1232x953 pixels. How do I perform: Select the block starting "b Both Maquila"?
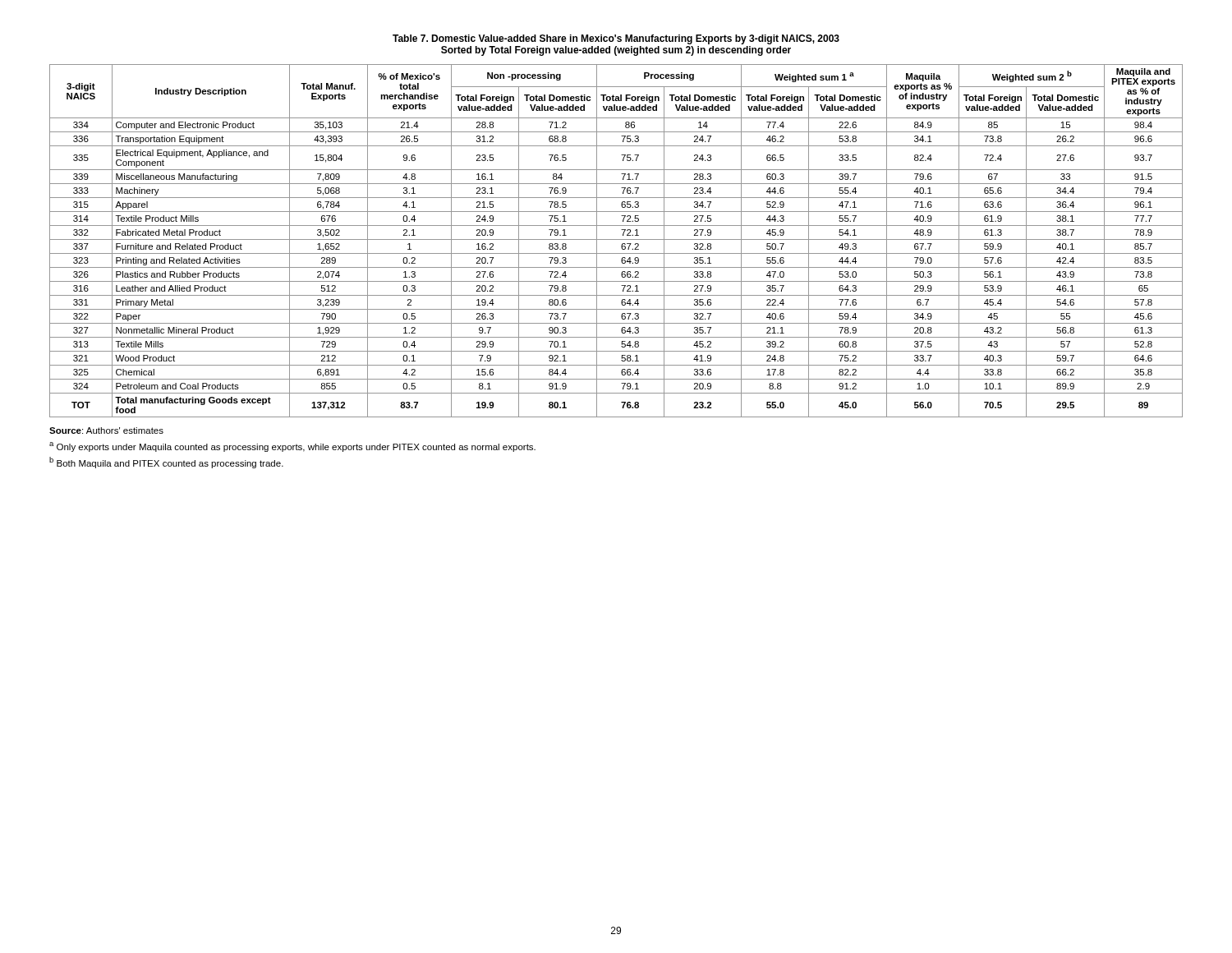[166, 461]
